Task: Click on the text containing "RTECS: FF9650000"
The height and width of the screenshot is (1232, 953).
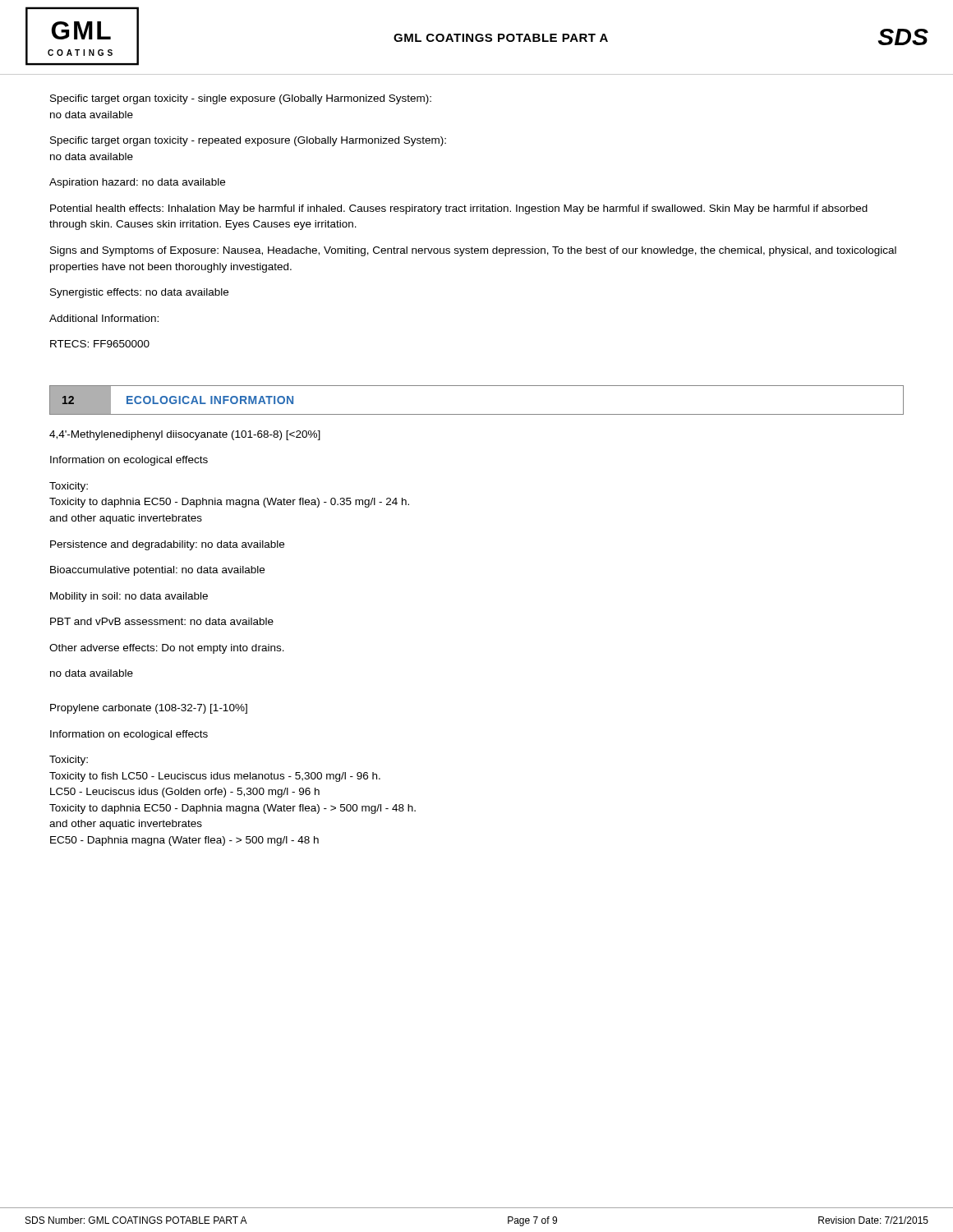Action: click(x=99, y=344)
